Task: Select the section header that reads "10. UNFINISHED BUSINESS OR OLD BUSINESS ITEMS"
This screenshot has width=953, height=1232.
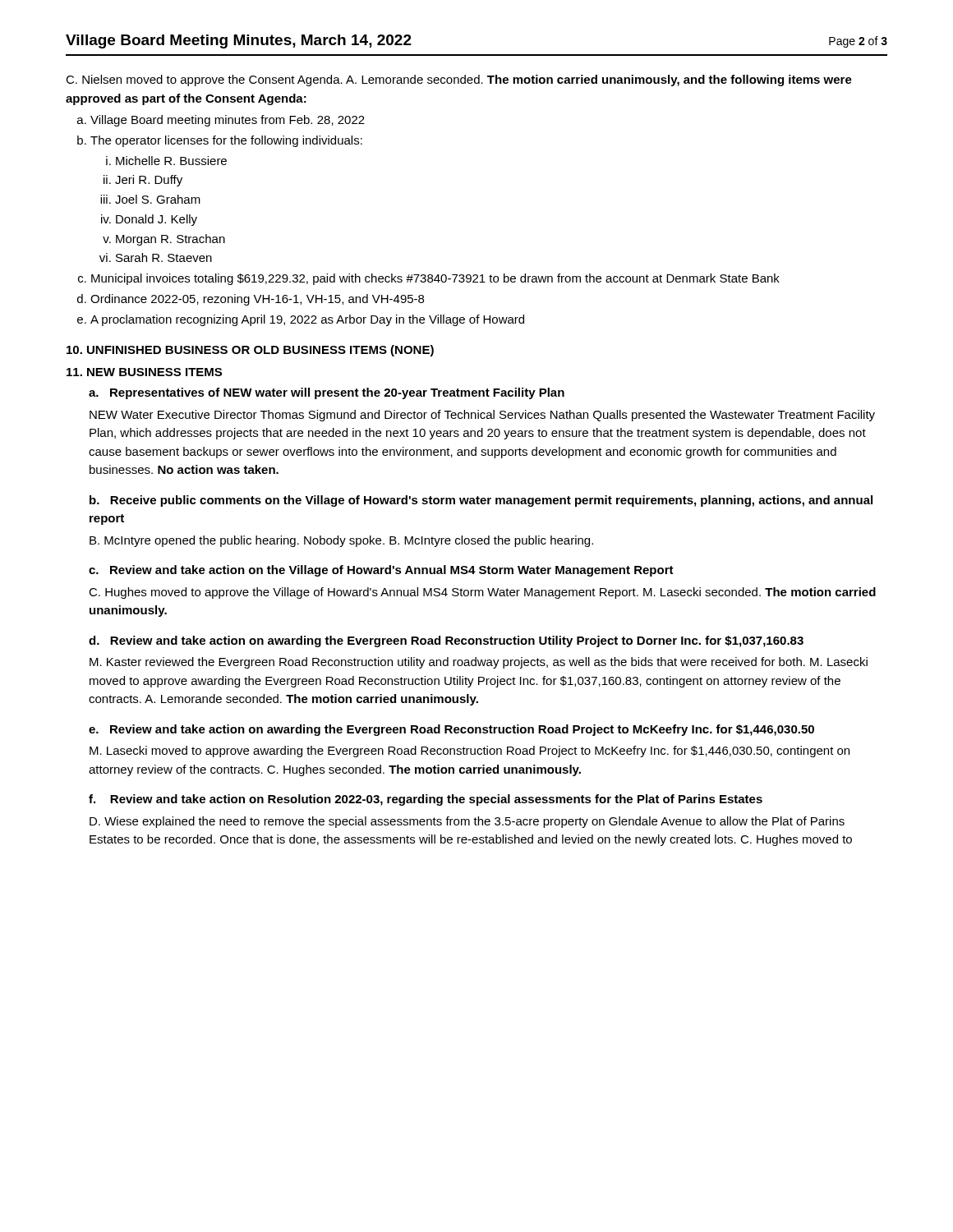Action: tap(250, 350)
